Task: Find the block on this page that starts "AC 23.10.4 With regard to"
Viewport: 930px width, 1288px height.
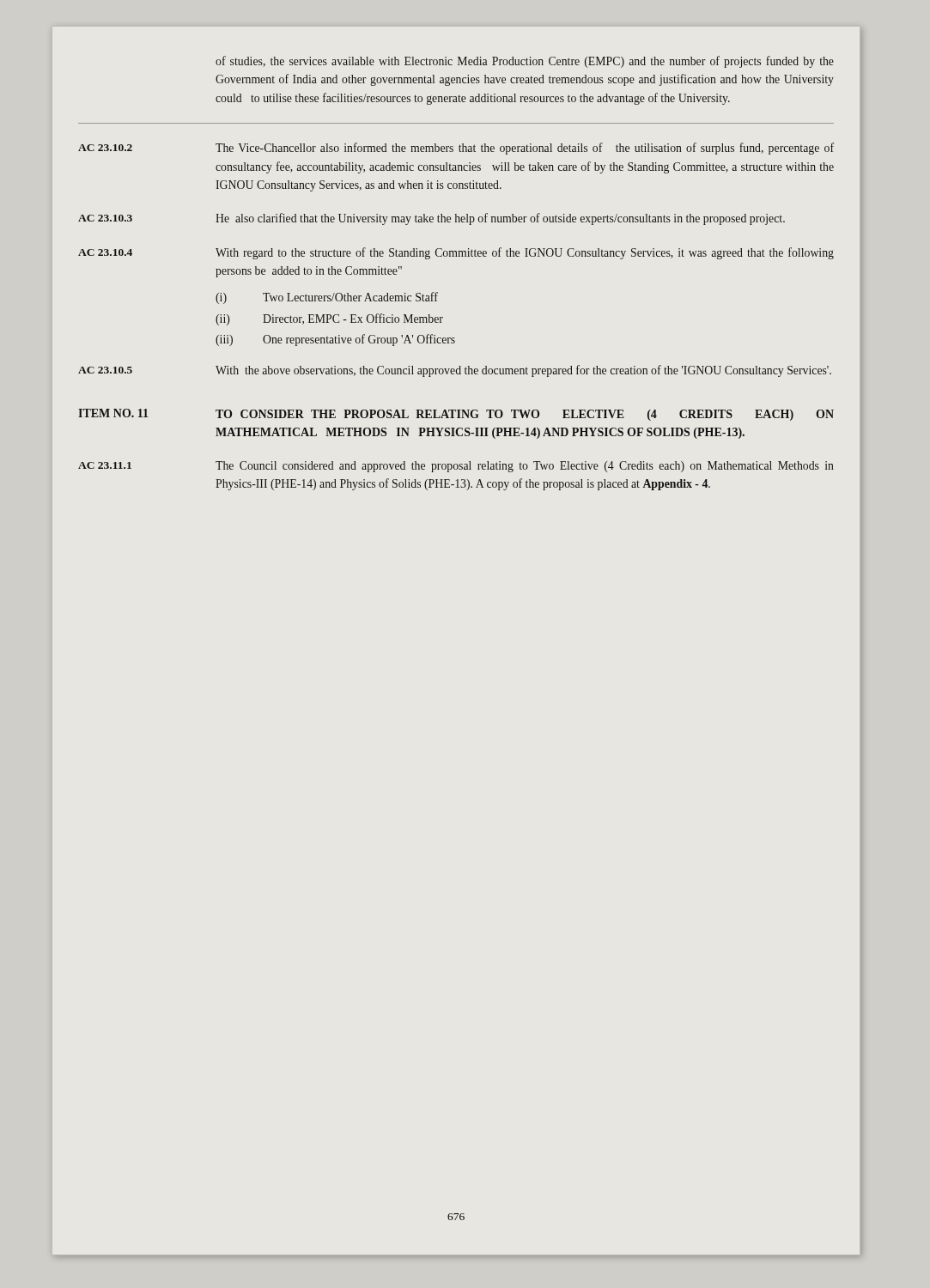Action: (456, 253)
